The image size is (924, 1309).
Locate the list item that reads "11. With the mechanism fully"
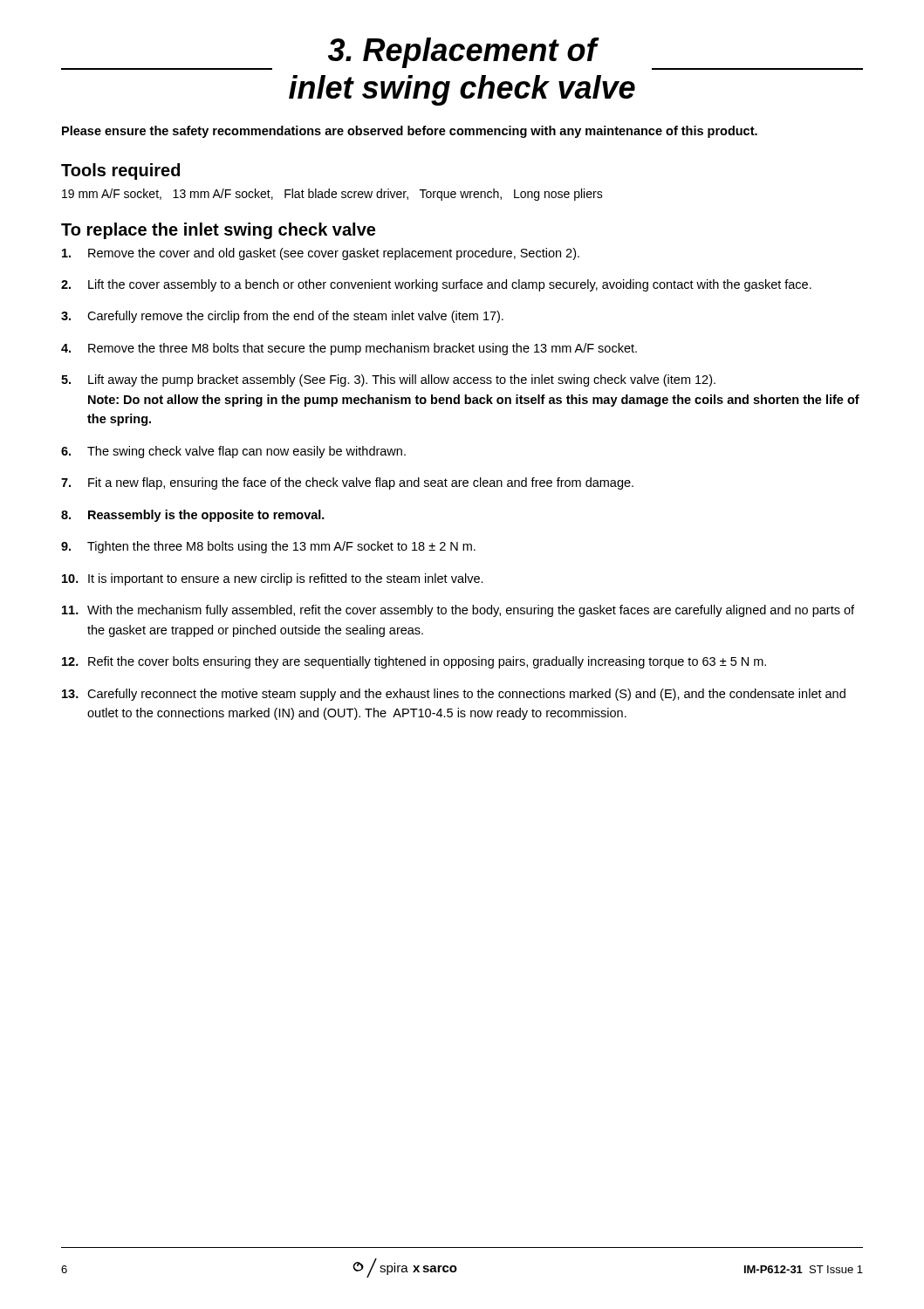tap(462, 620)
